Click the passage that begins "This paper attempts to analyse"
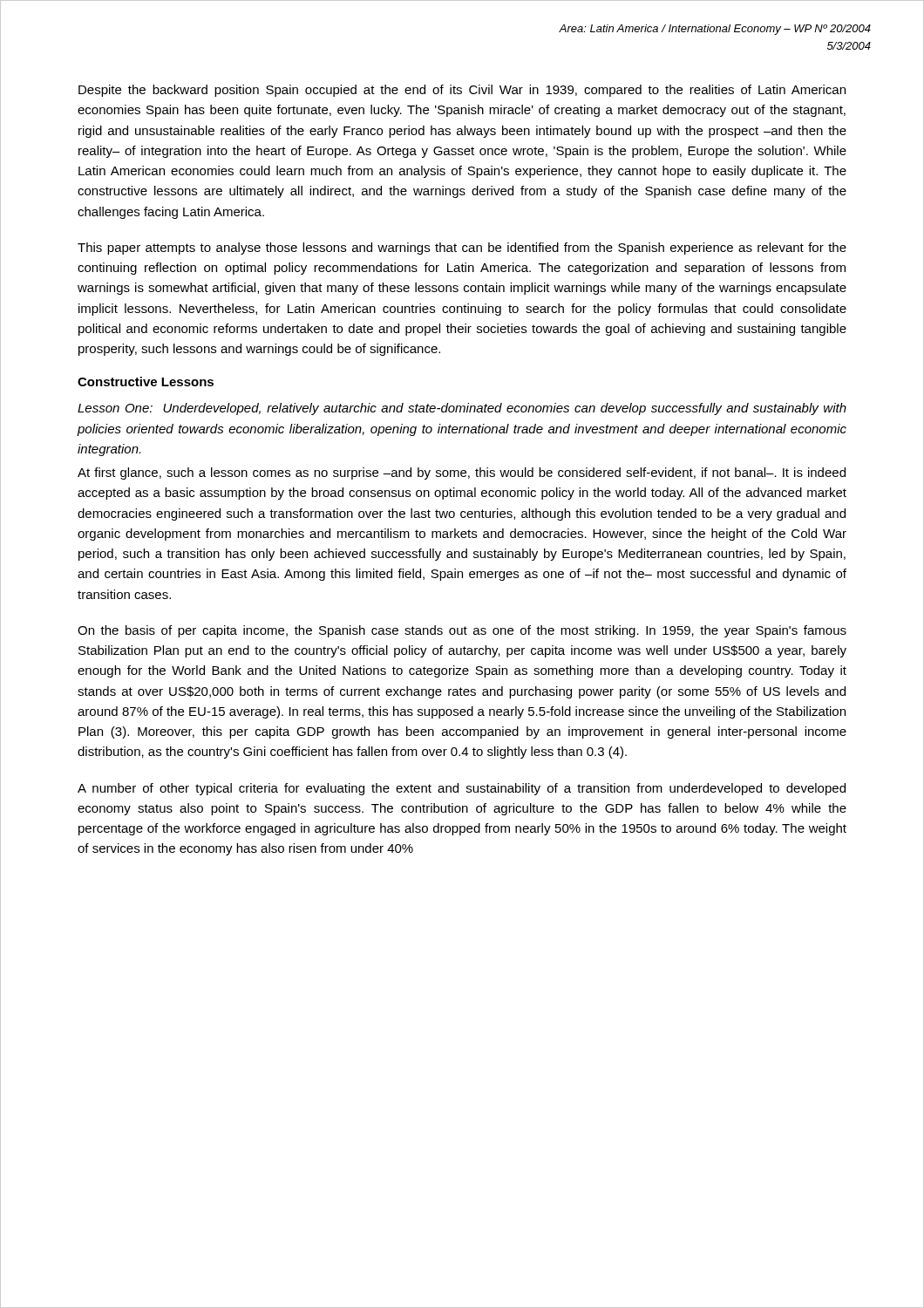924x1308 pixels. [462, 298]
